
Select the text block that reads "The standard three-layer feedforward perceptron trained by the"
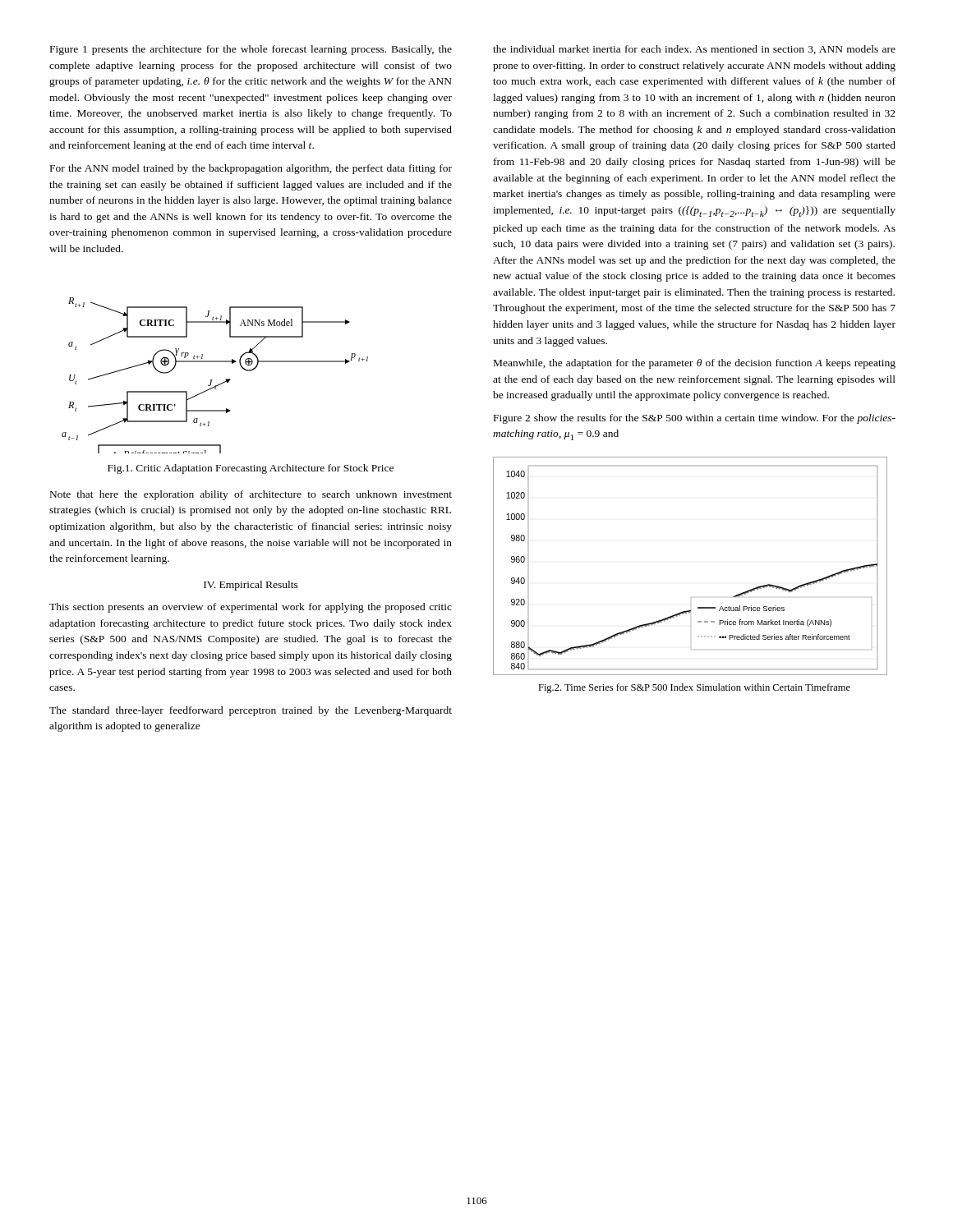point(251,718)
